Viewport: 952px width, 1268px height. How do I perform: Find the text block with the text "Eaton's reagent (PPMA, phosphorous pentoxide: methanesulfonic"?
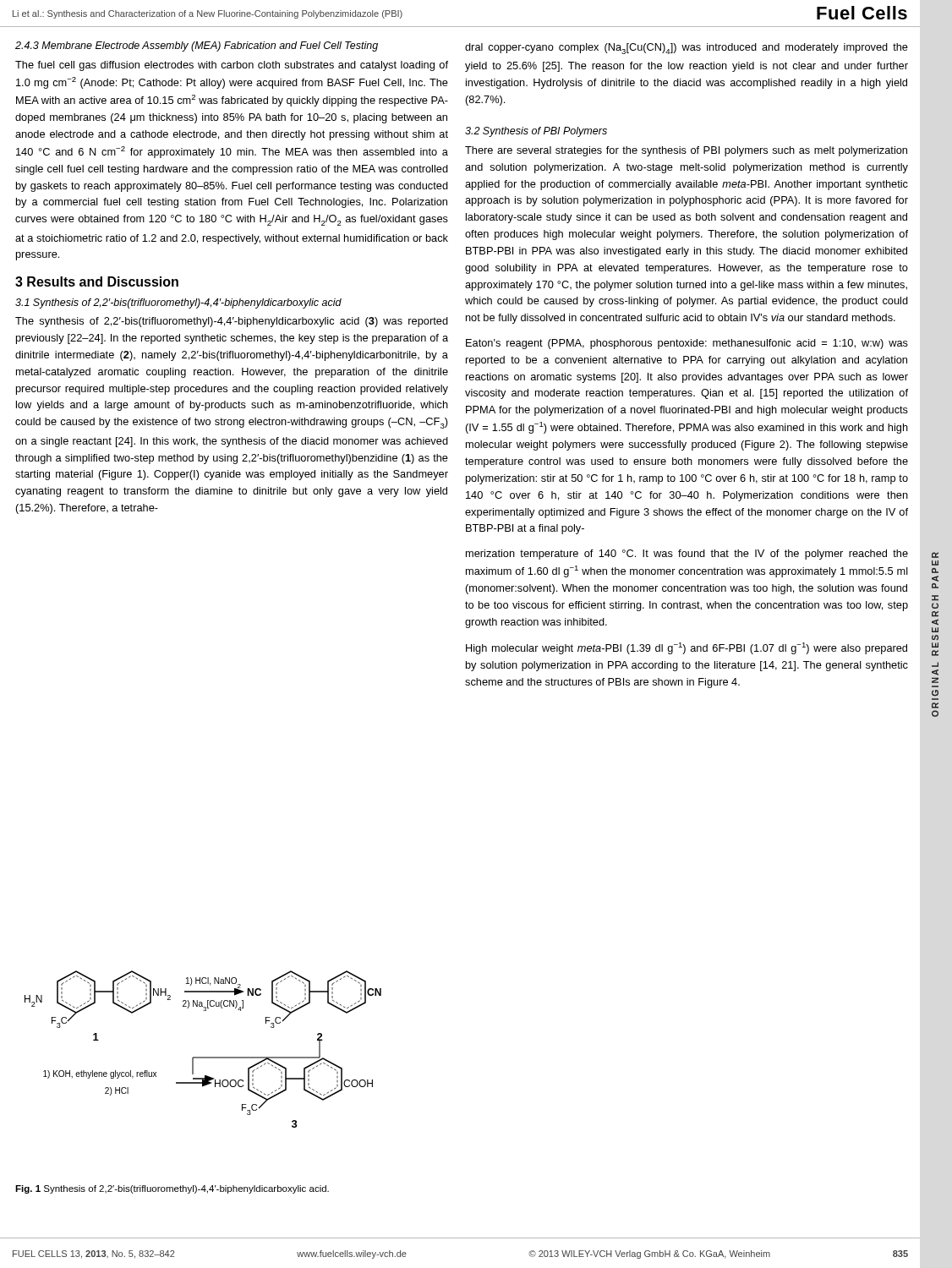point(687,435)
